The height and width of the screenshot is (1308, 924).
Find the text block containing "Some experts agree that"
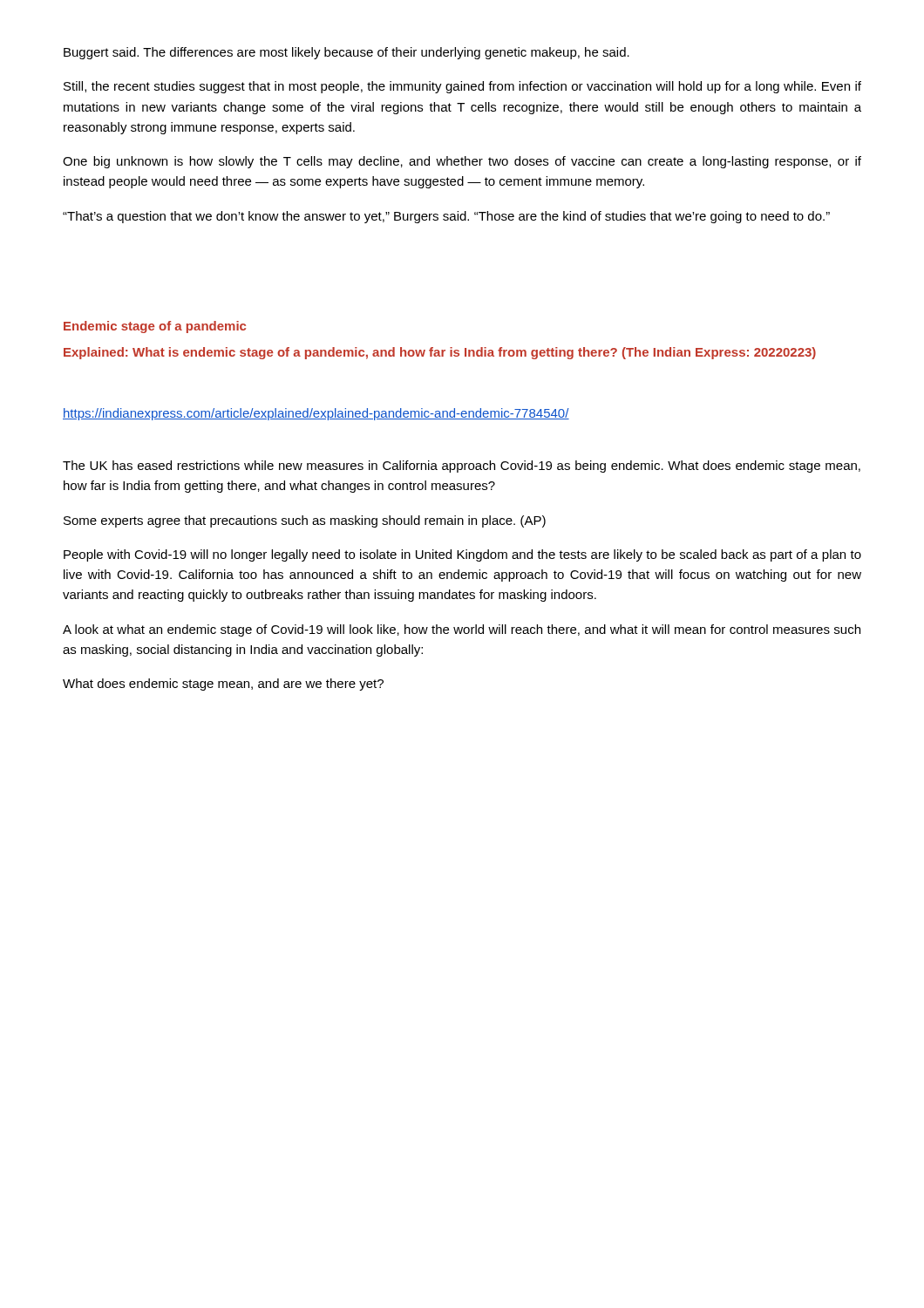click(304, 520)
